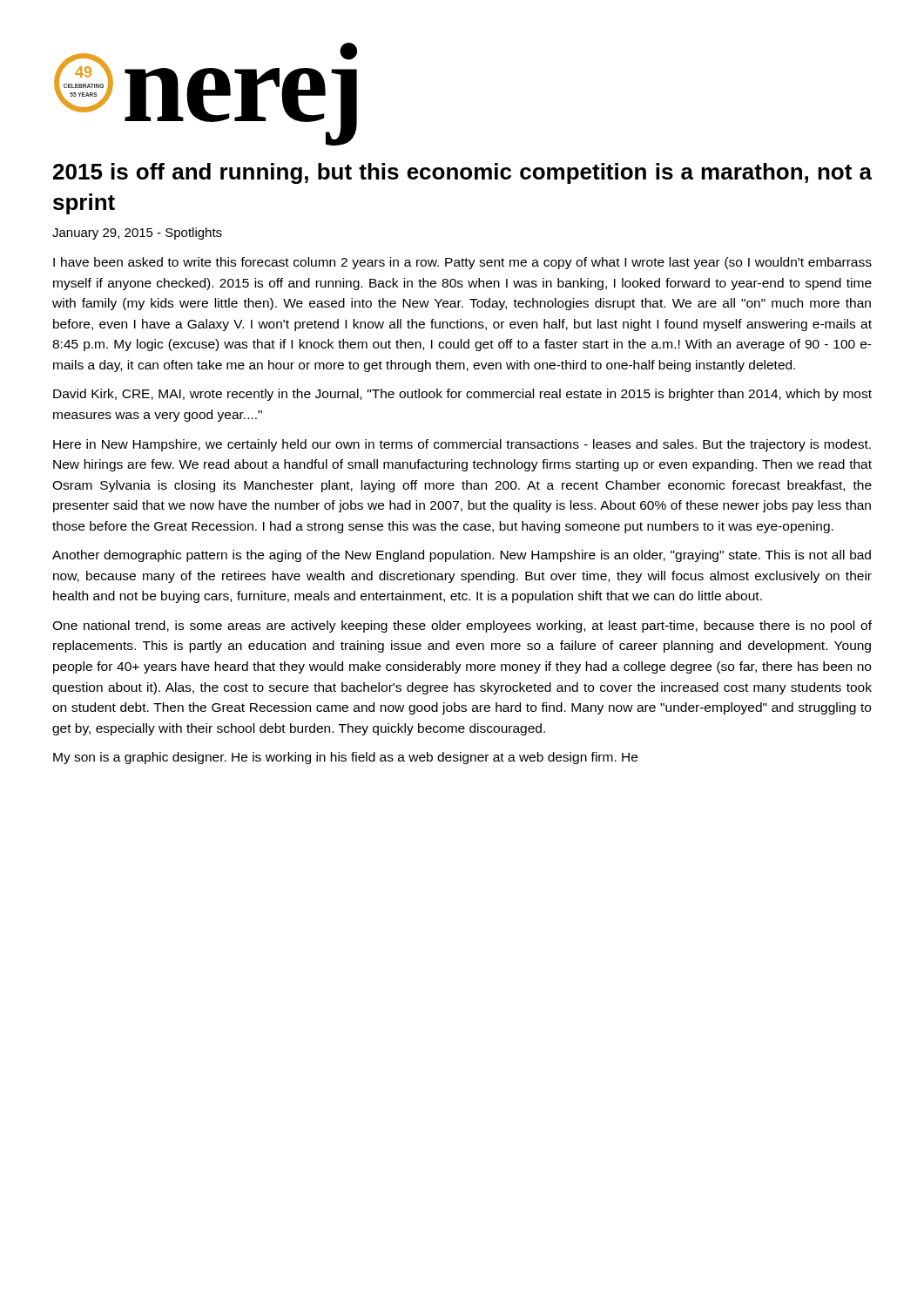Image resolution: width=924 pixels, height=1307 pixels.
Task: Find the element starting "I have been asked"
Action: click(462, 313)
